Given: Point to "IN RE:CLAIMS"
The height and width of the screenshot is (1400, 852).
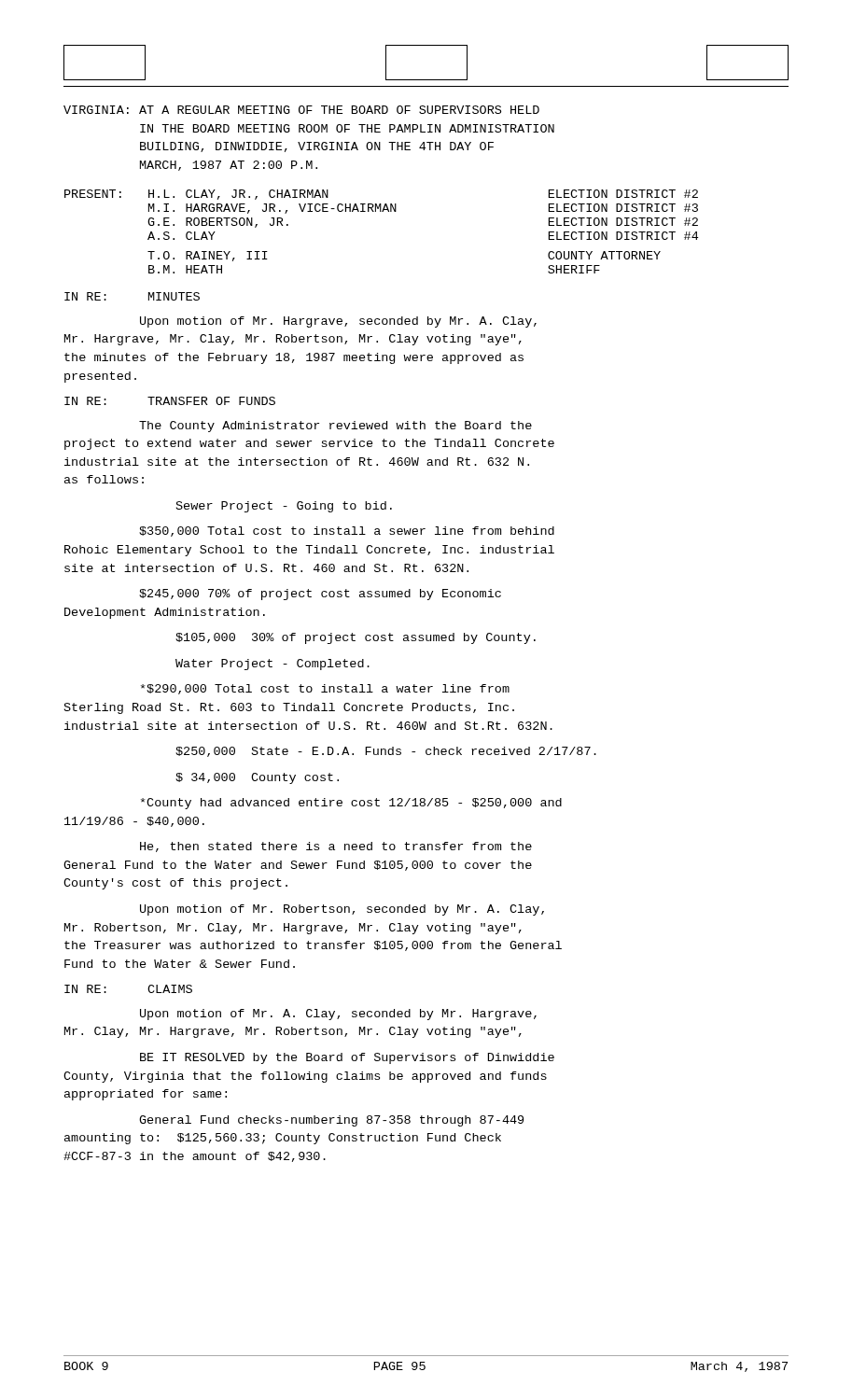Looking at the screenshot, I should pos(98,989).
